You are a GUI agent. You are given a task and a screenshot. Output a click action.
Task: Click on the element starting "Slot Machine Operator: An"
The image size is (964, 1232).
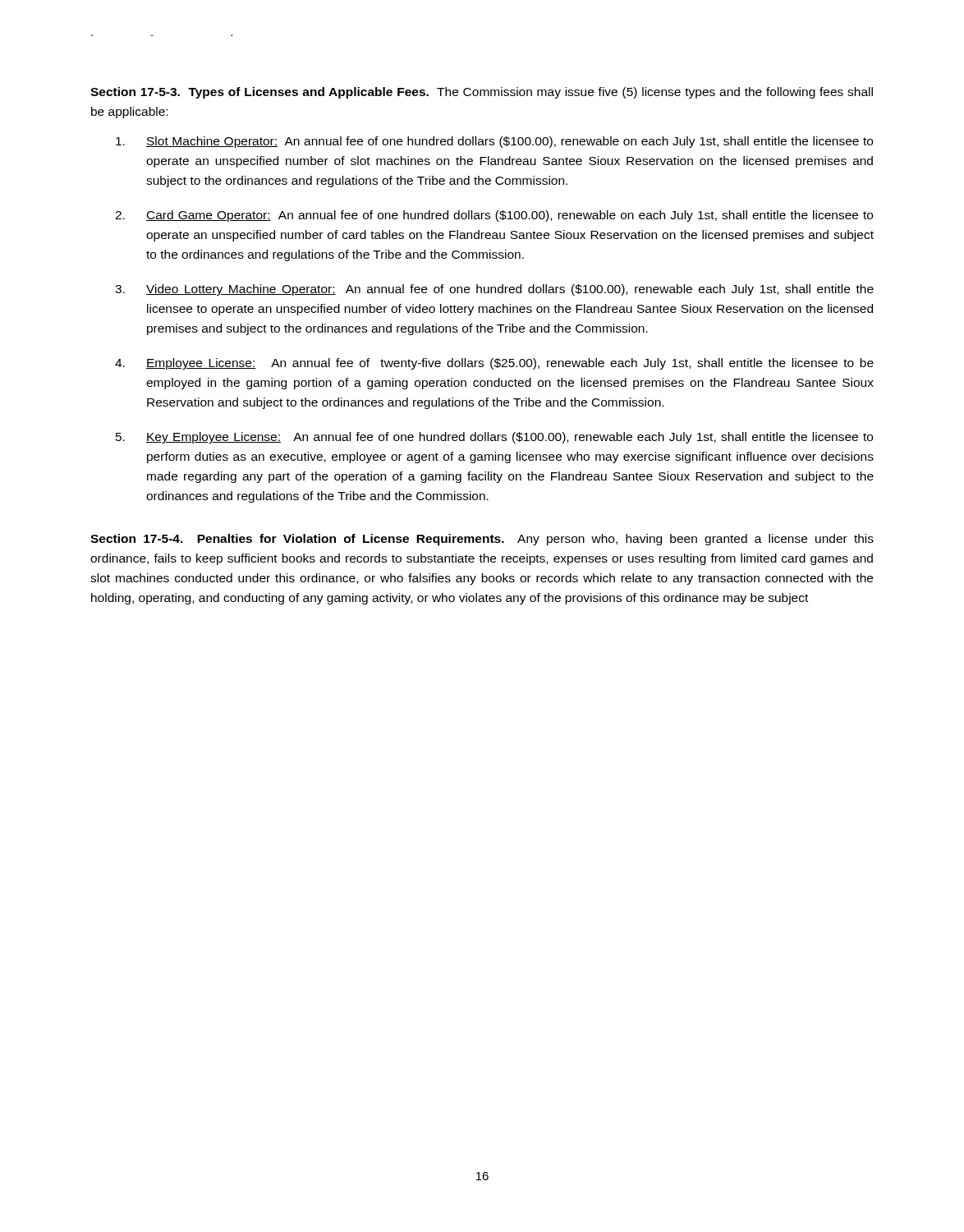click(x=494, y=161)
